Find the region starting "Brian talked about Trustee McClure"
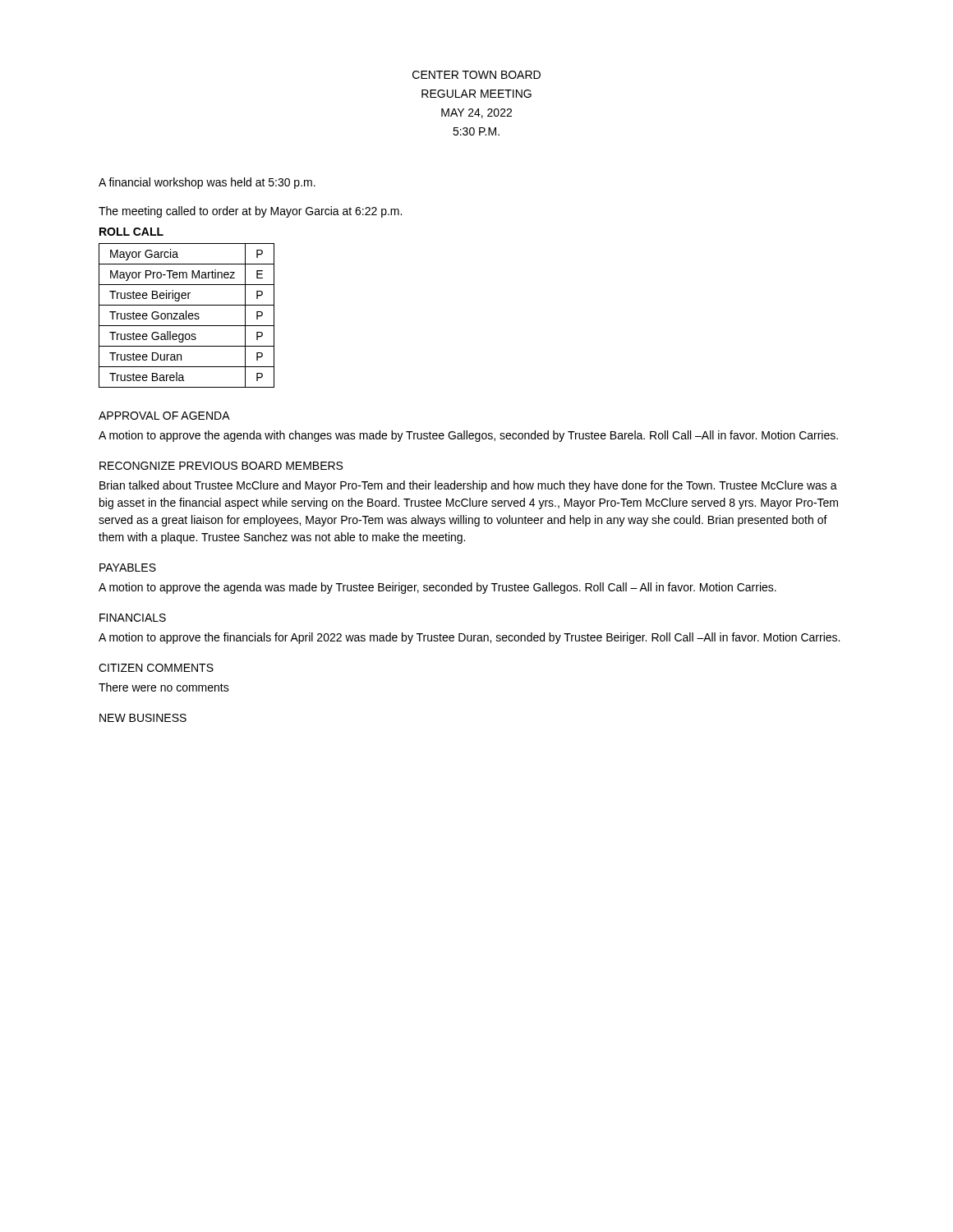The image size is (953, 1232). (x=469, y=512)
